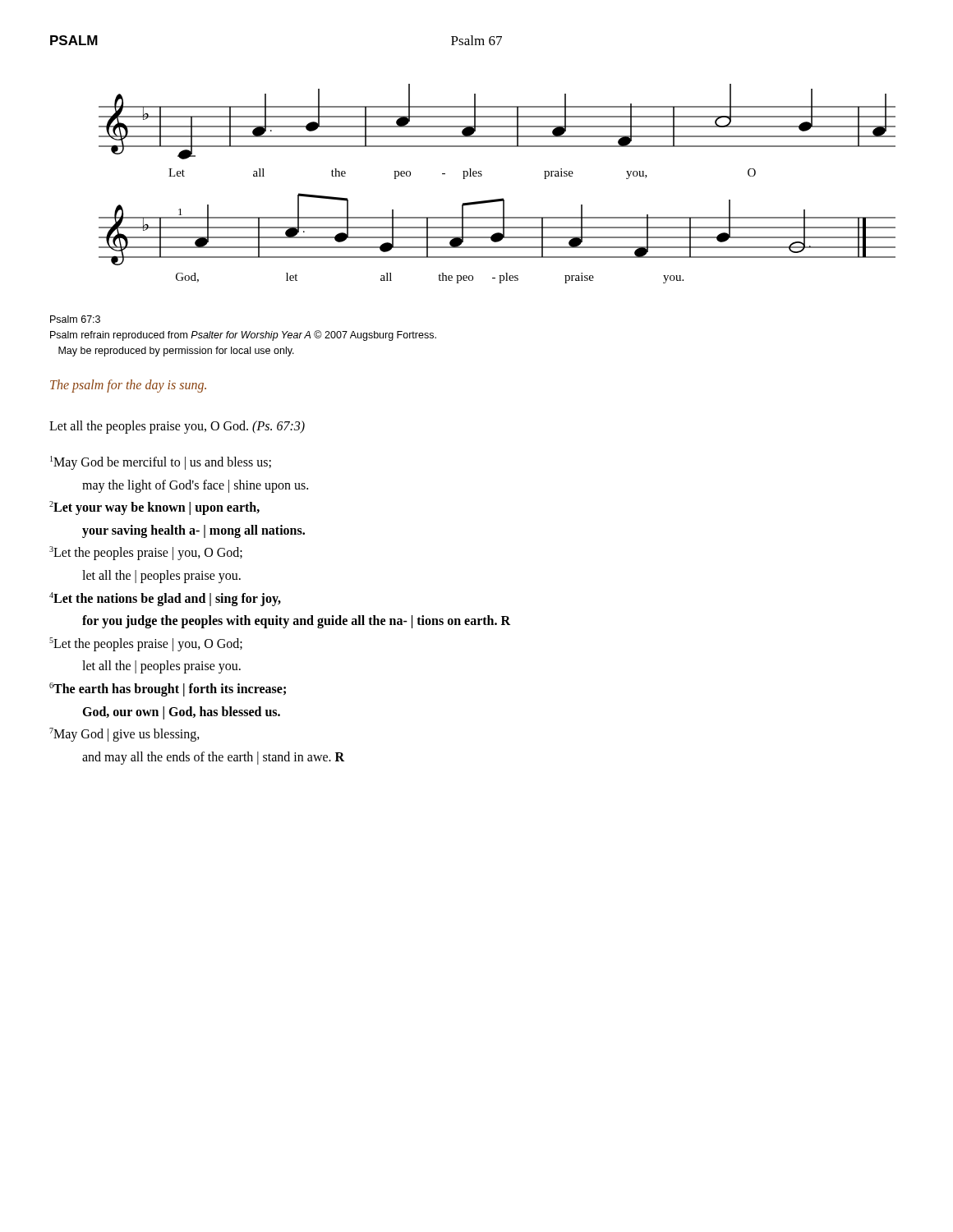953x1232 pixels.
Task: Locate a illustration
Action: click(x=476, y=182)
